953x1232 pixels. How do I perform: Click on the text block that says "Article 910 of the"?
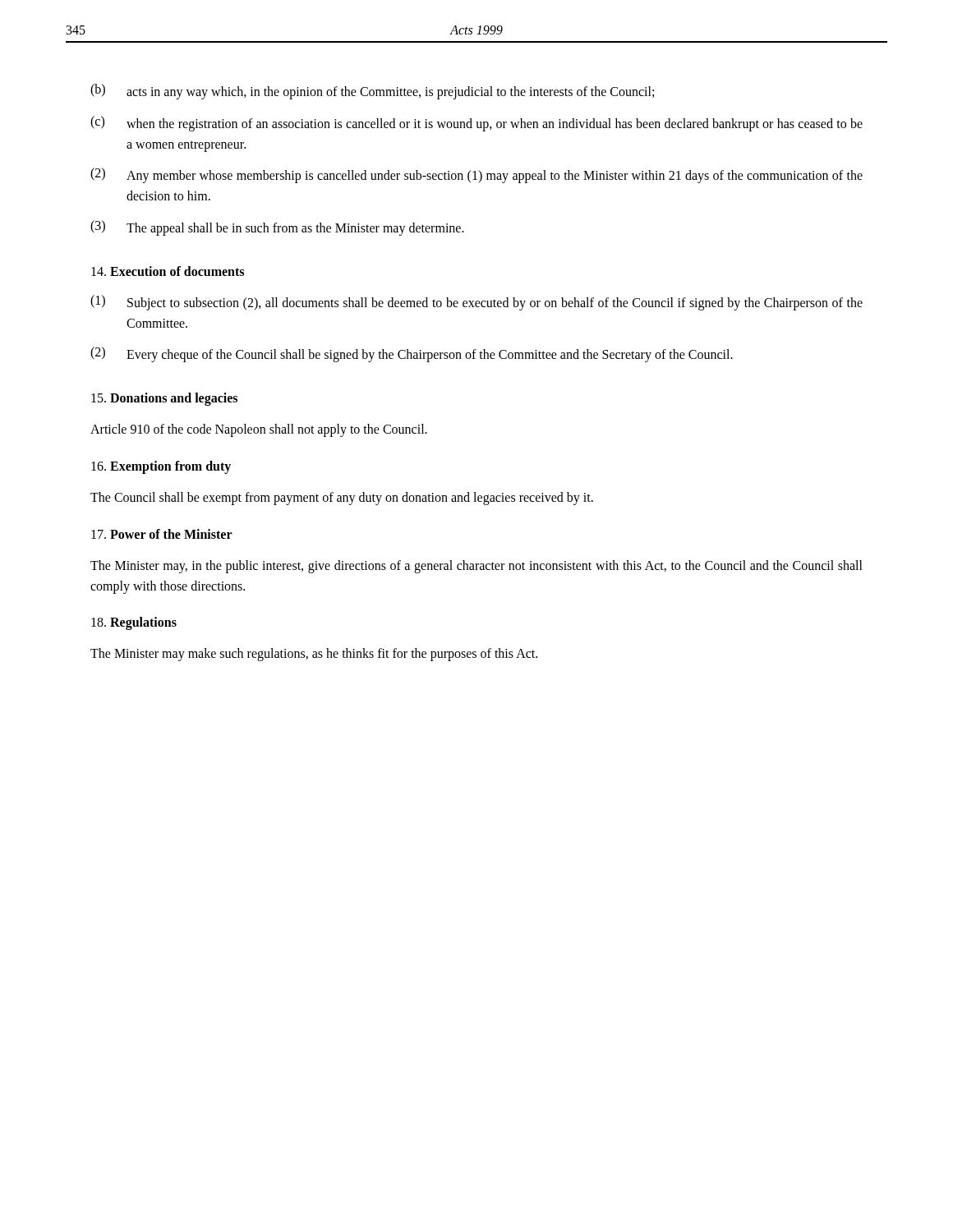(x=259, y=429)
